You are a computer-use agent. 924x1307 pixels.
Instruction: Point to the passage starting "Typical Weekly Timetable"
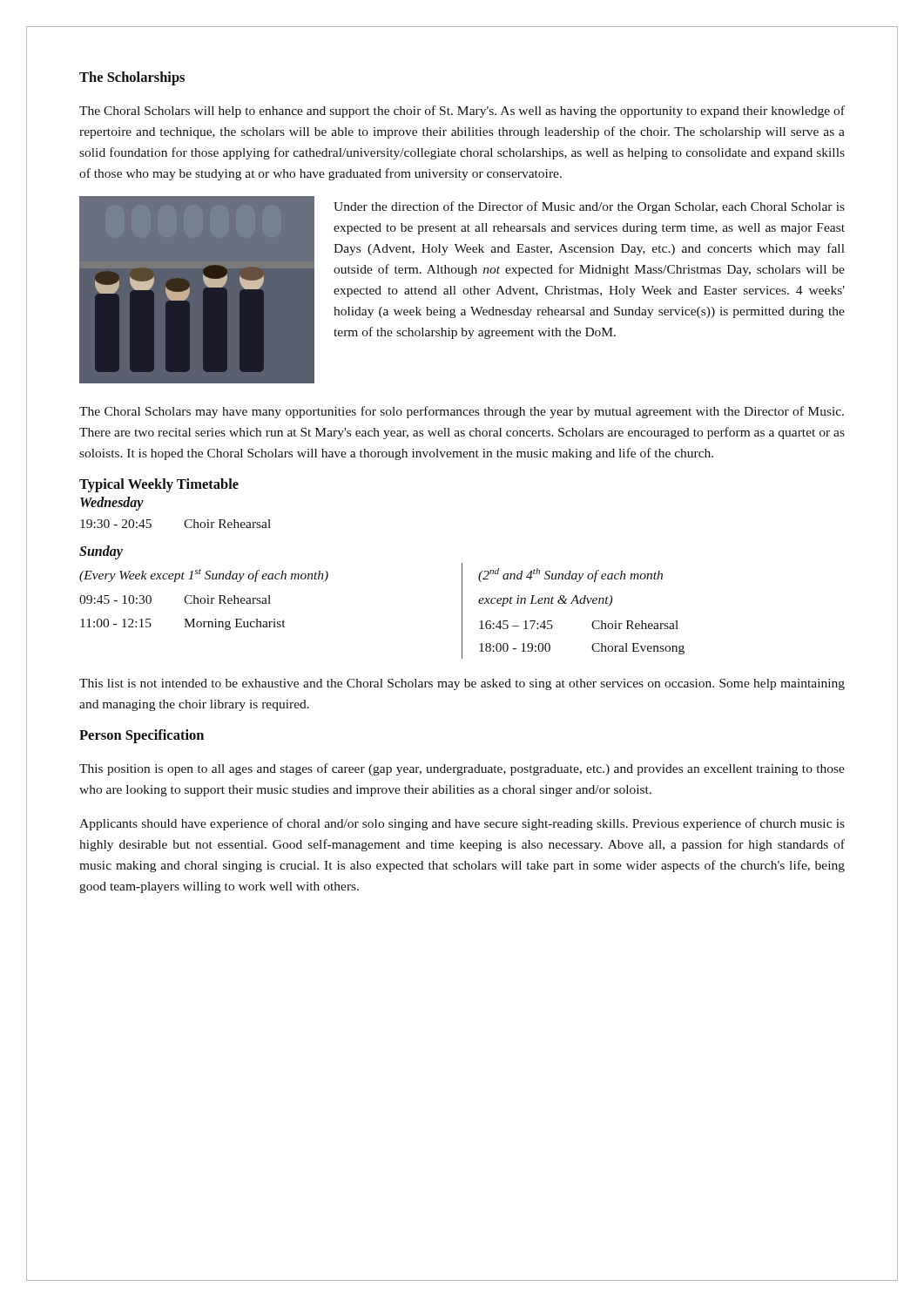(x=159, y=485)
